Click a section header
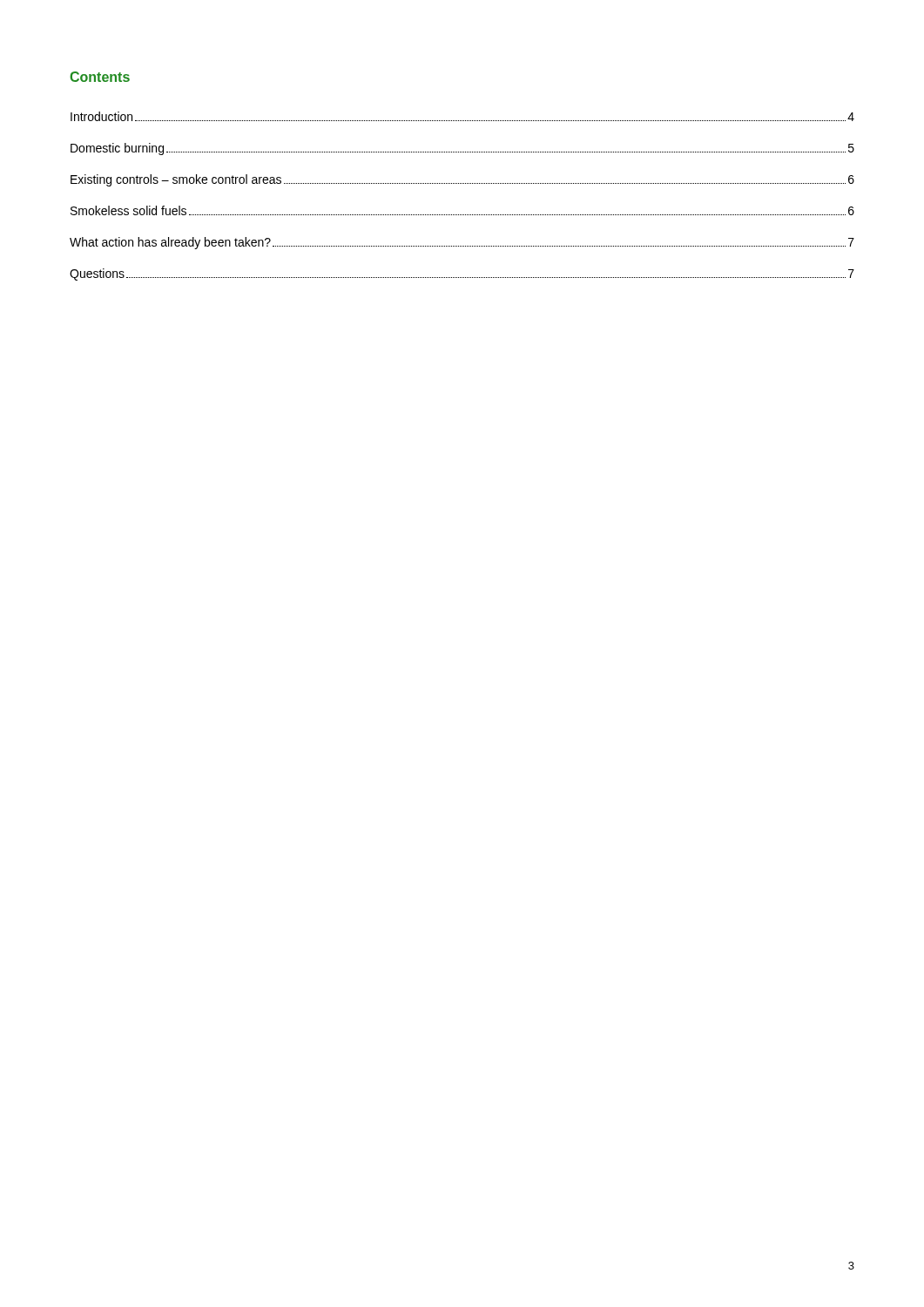The width and height of the screenshot is (924, 1307). pos(100,77)
